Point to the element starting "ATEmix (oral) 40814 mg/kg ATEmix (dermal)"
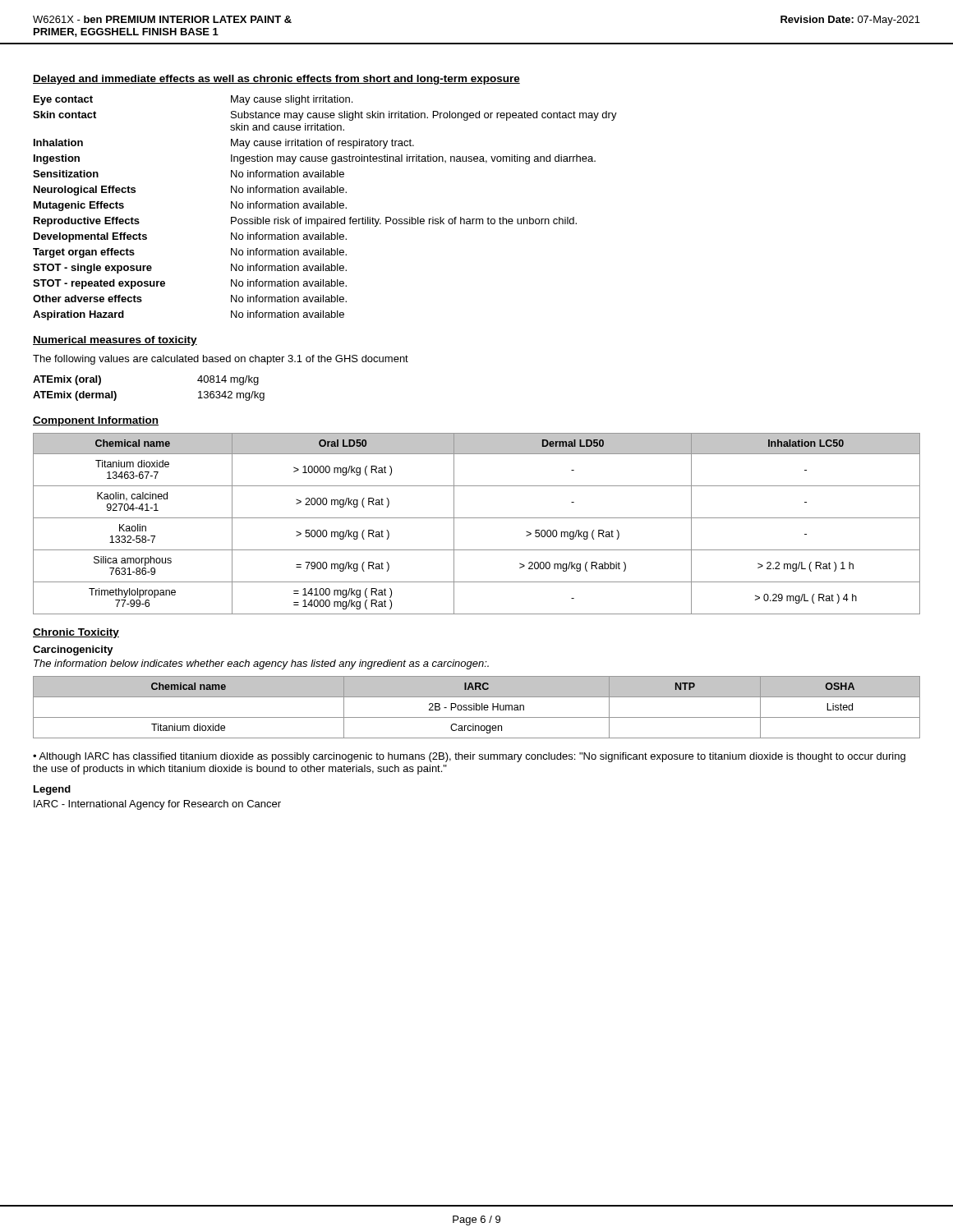 (x=69, y=380)
